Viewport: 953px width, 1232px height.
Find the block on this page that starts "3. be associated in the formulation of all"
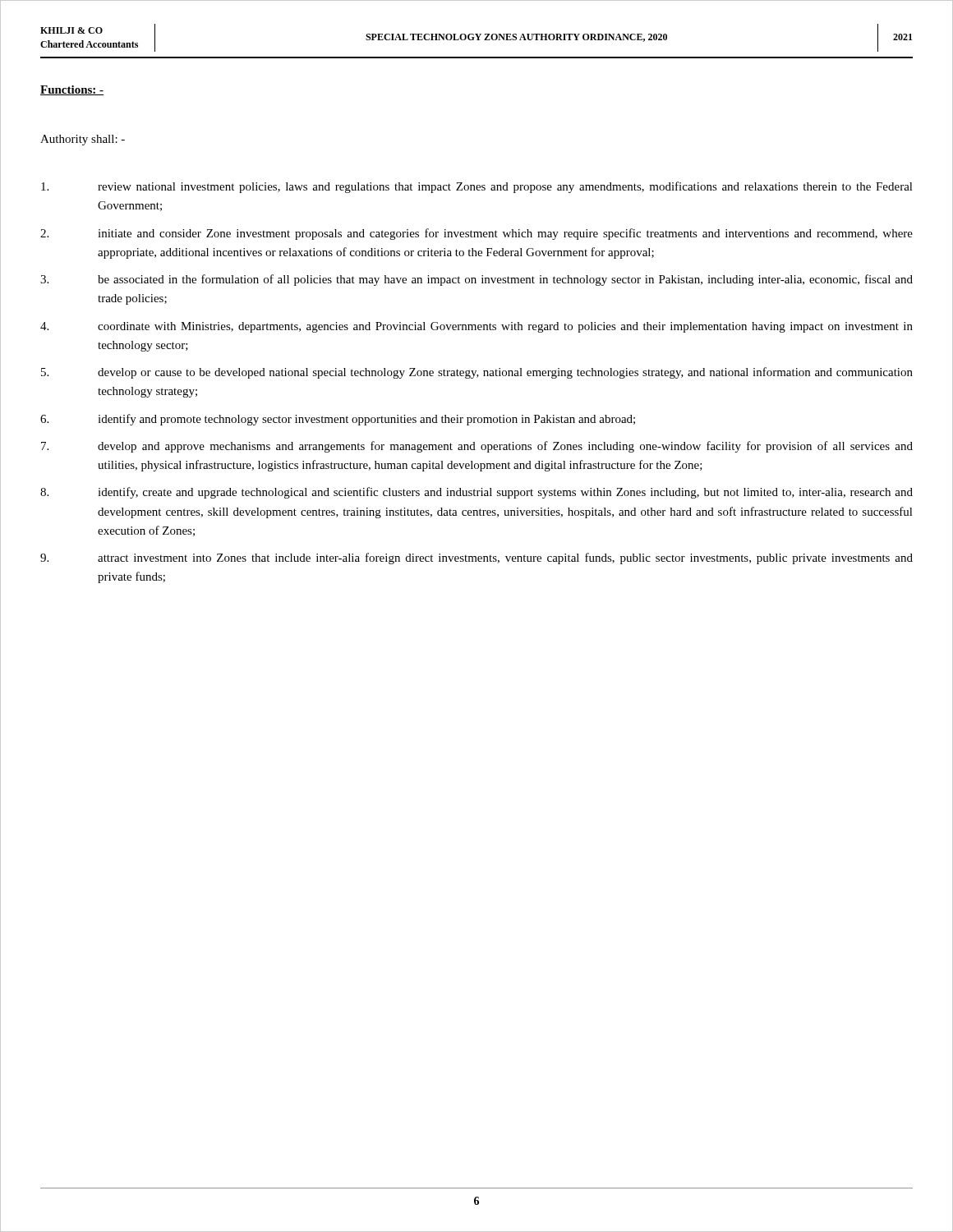pyautogui.click(x=476, y=289)
